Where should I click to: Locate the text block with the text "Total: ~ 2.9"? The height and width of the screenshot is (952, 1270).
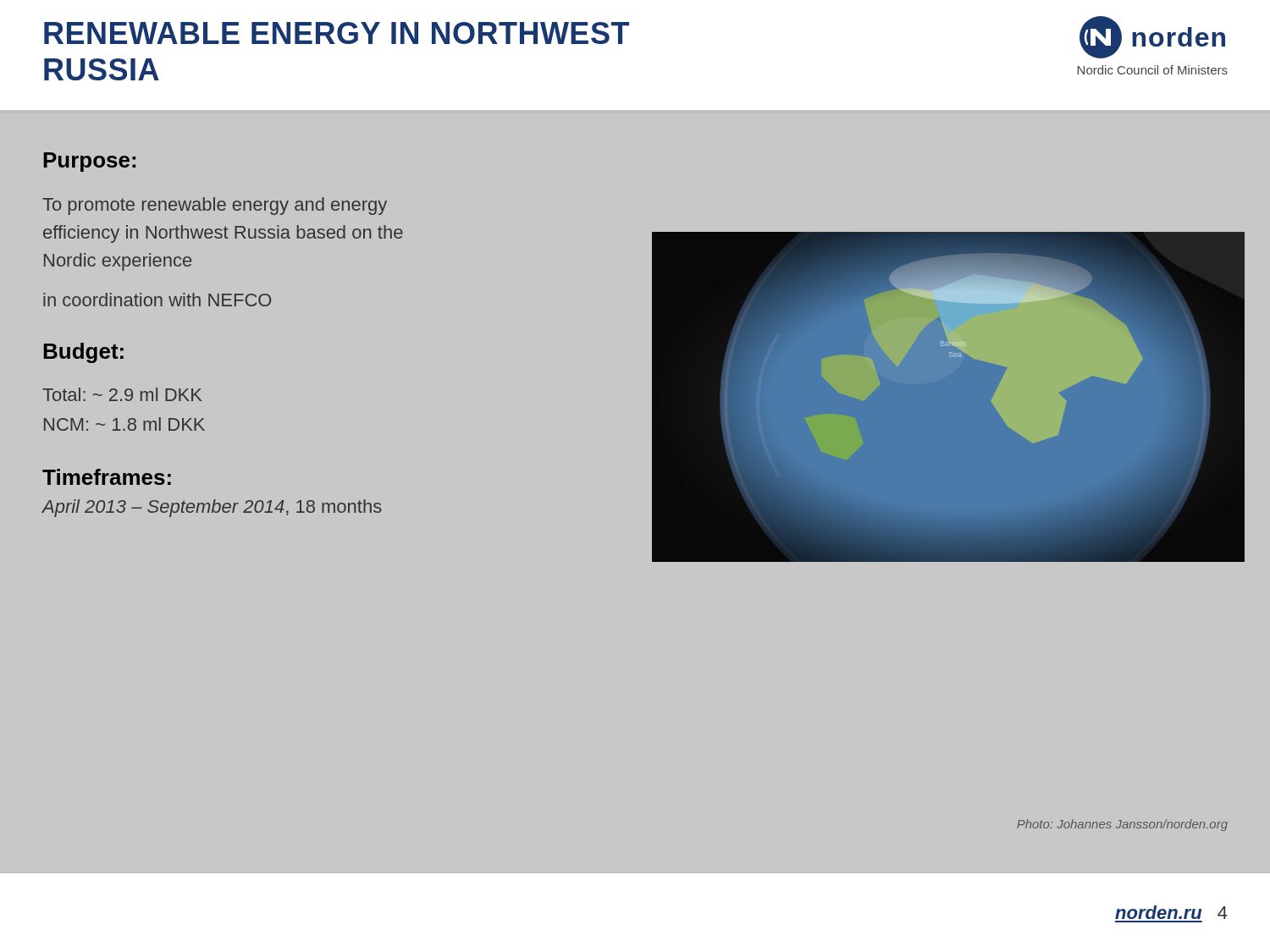point(124,410)
